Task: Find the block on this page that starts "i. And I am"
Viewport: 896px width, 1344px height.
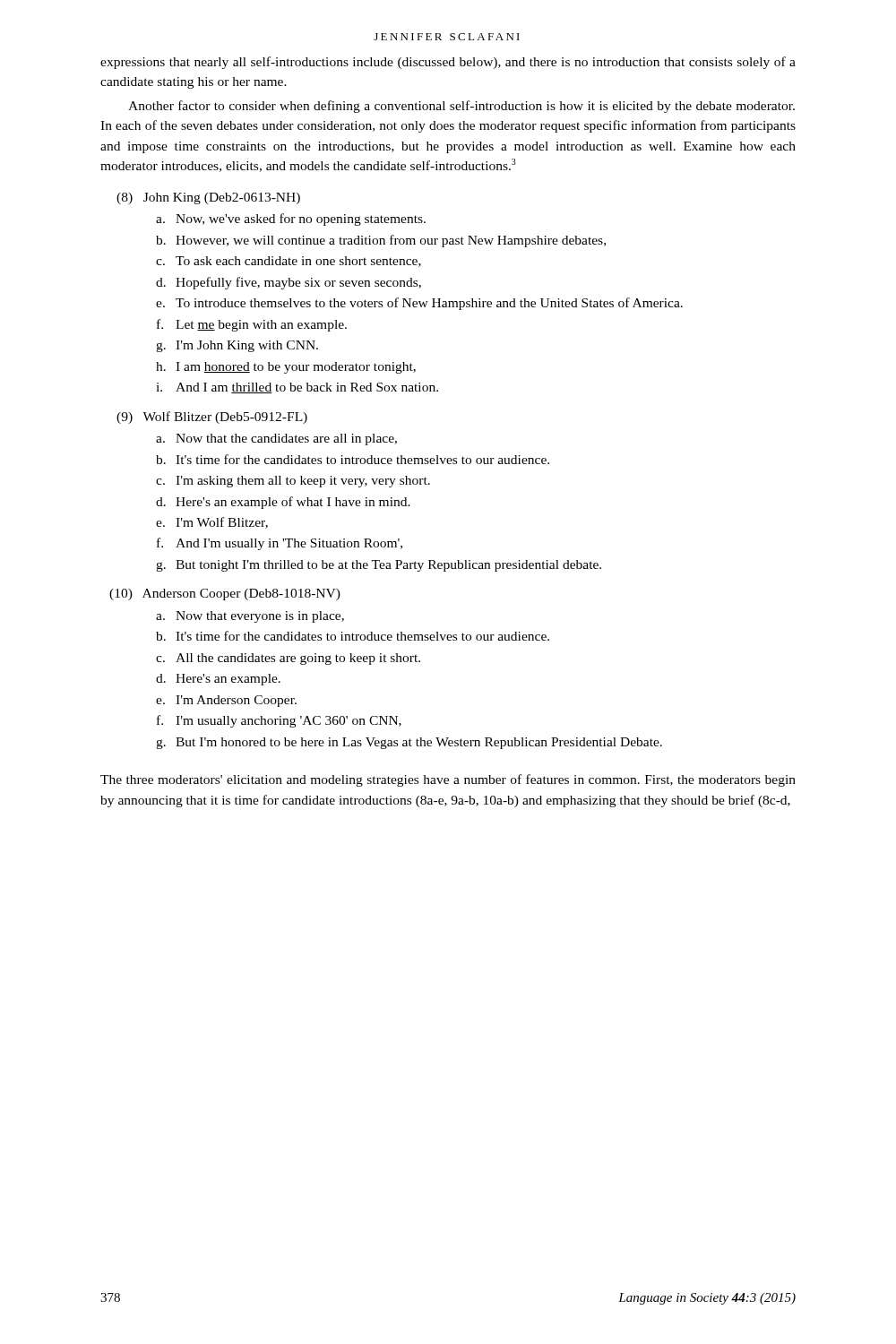Action: 297,388
